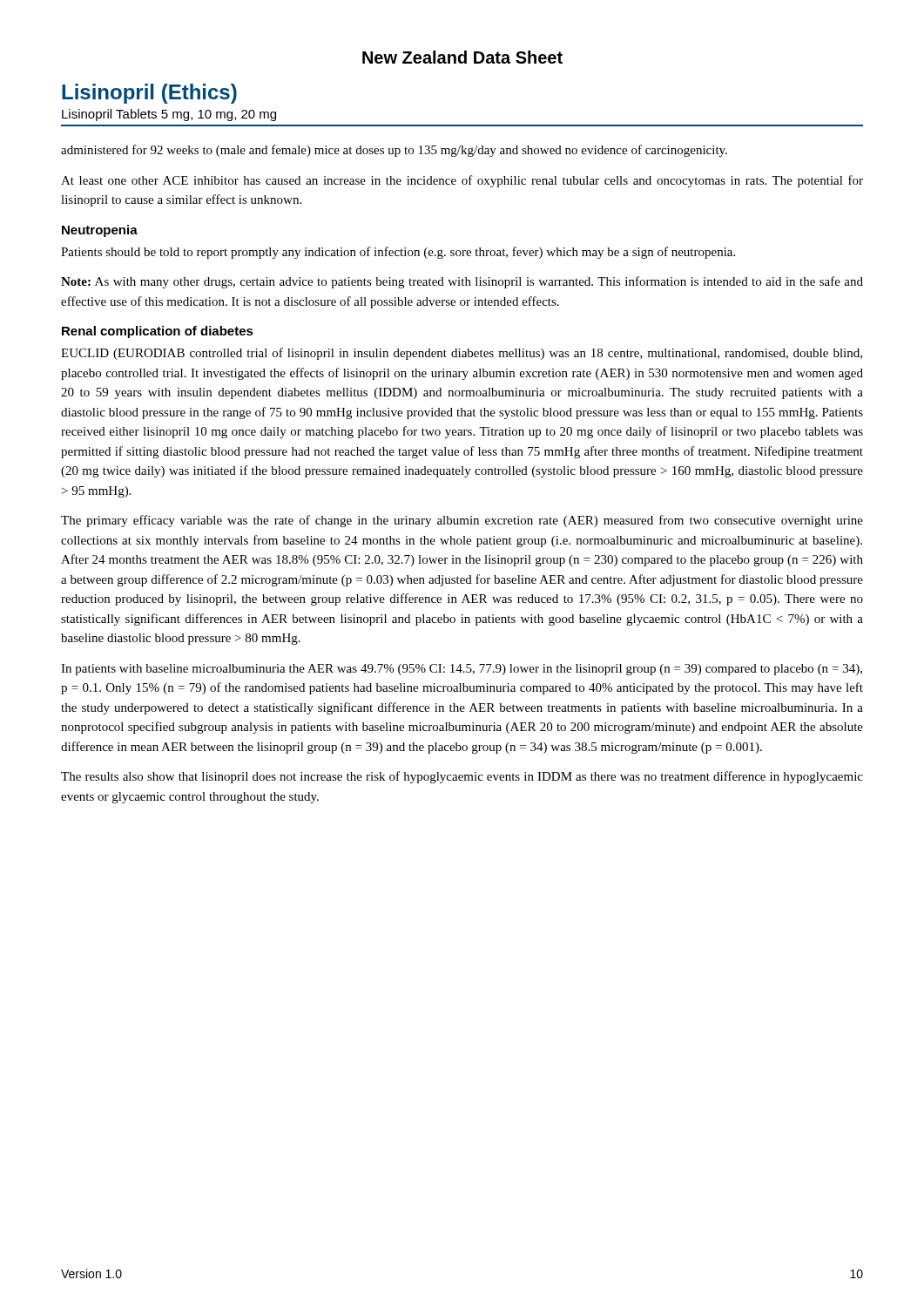Click on the text block containing "The primary efficacy variable was the rate of"
This screenshot has width=924, height=1307.
[x=462, y=579]
